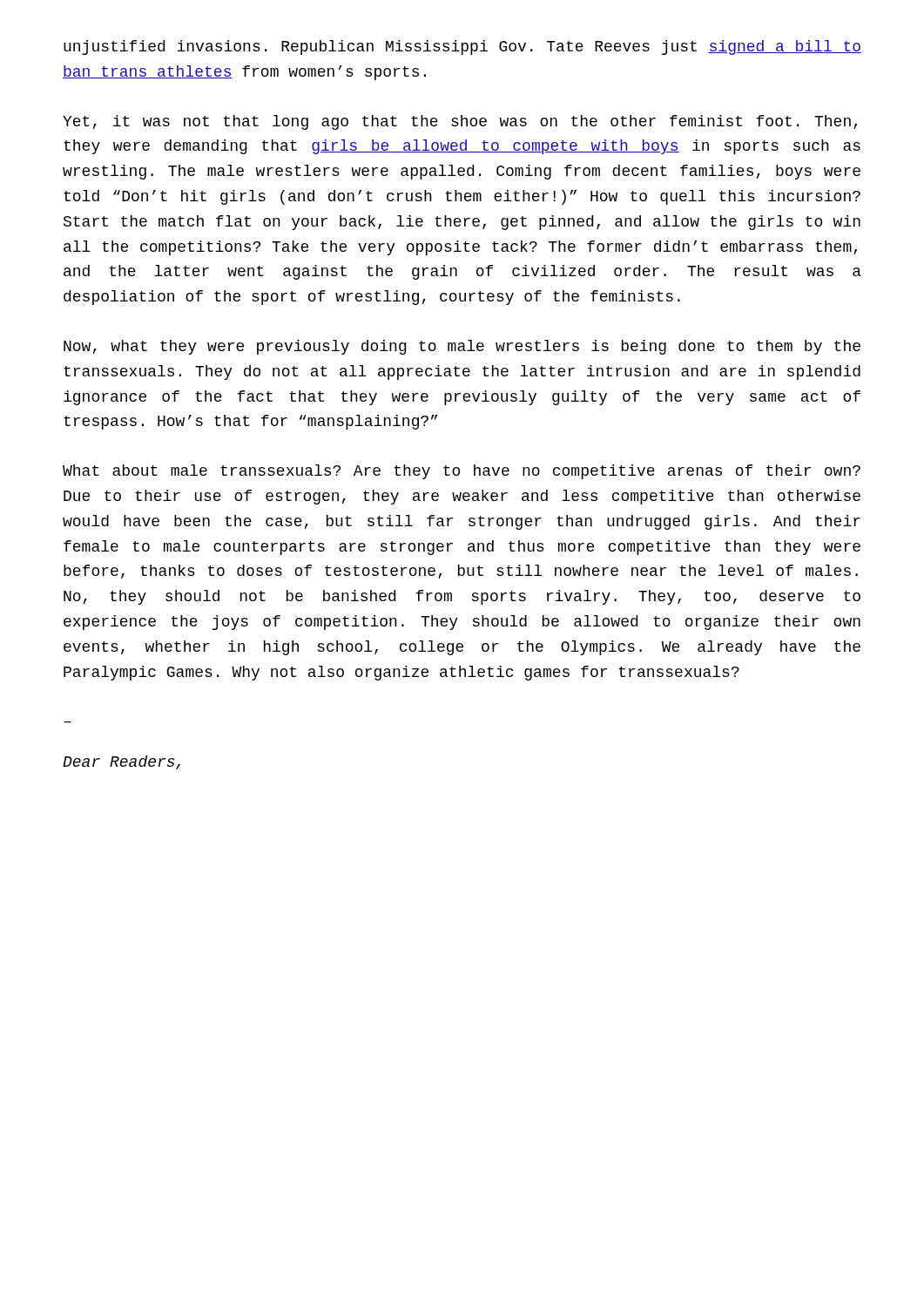The image size is (924, 1307).
Task: Click on the region starting "What about male transsexuals? Are they to"
Action: point(462,572)
